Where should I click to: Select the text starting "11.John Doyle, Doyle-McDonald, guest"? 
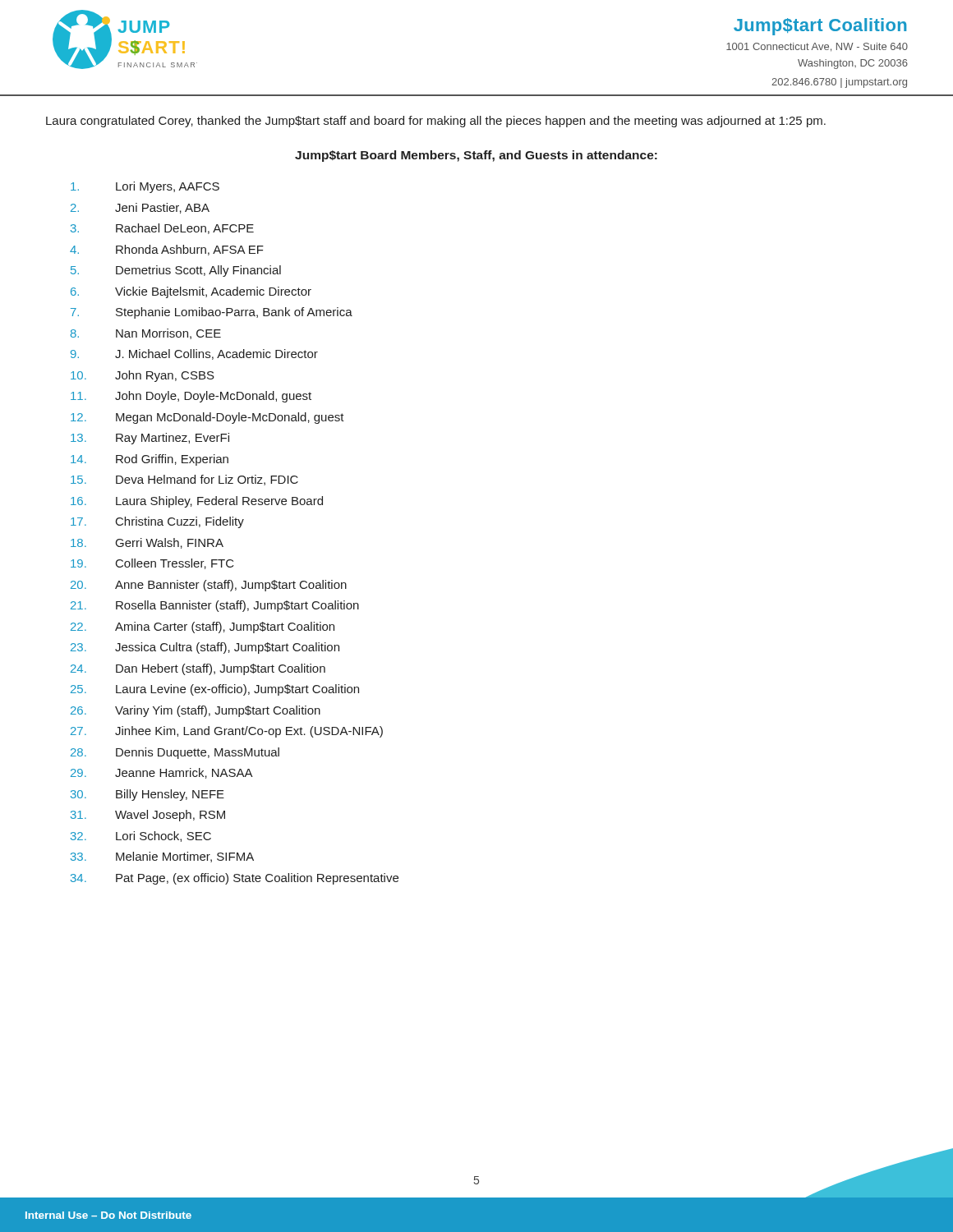point(191,397)
